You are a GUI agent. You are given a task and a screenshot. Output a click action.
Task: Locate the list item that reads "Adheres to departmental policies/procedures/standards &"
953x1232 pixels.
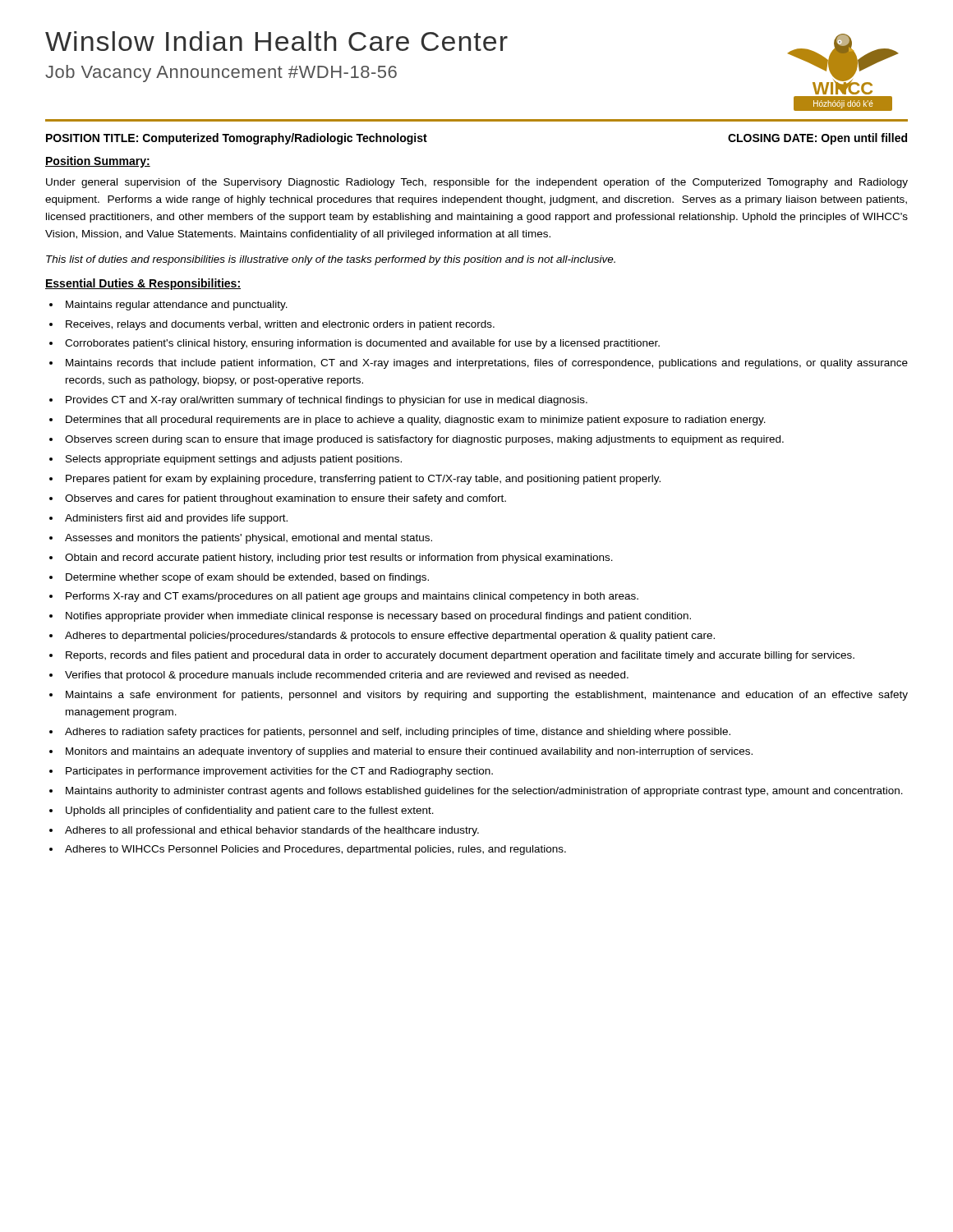(x=390, y=636)
